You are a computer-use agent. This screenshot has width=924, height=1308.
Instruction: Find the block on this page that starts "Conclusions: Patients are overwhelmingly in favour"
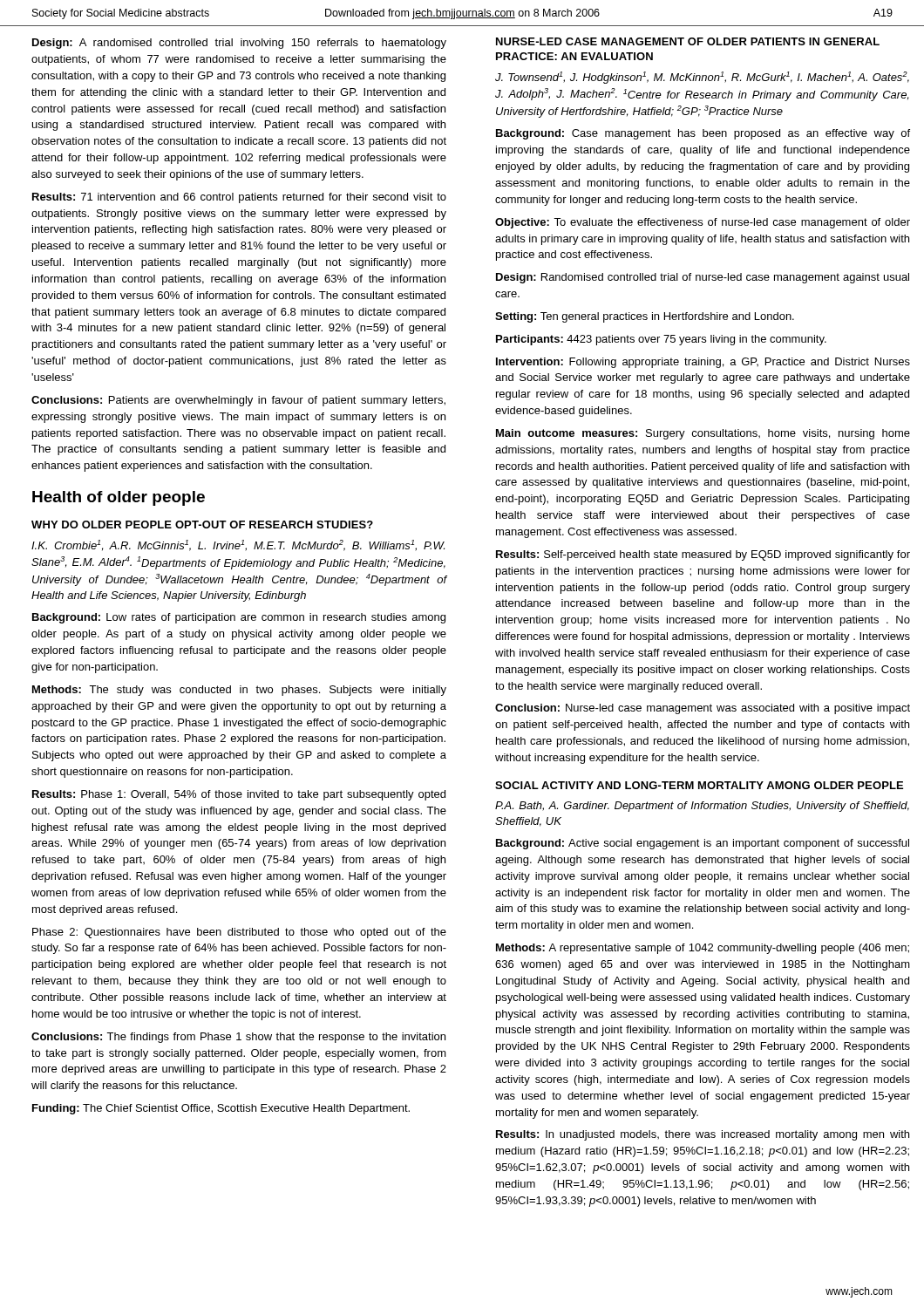click(x=239, y=433)
